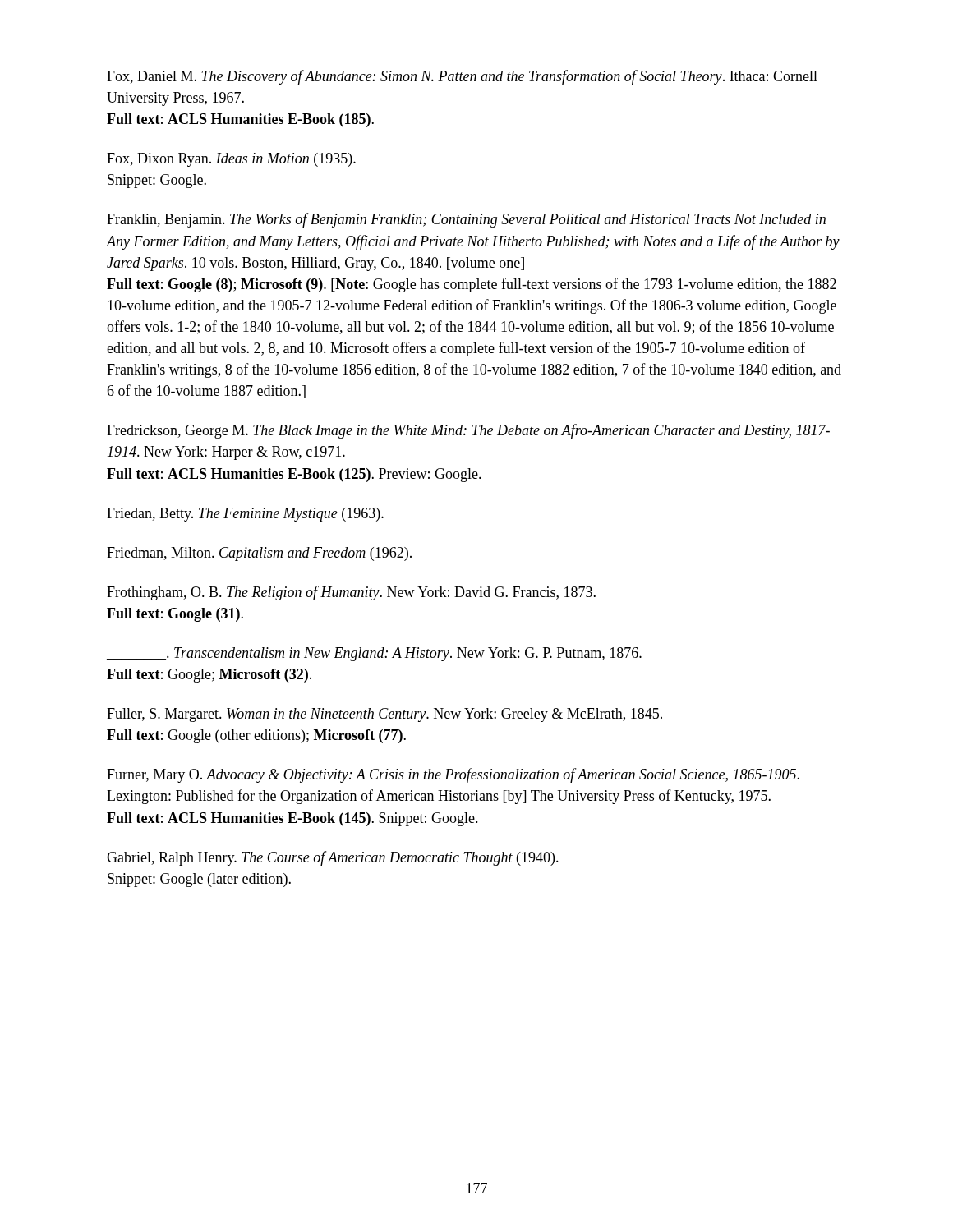Point to "Friedan, Betty. The Feminine Mystique (1963)."

(245, 515)
